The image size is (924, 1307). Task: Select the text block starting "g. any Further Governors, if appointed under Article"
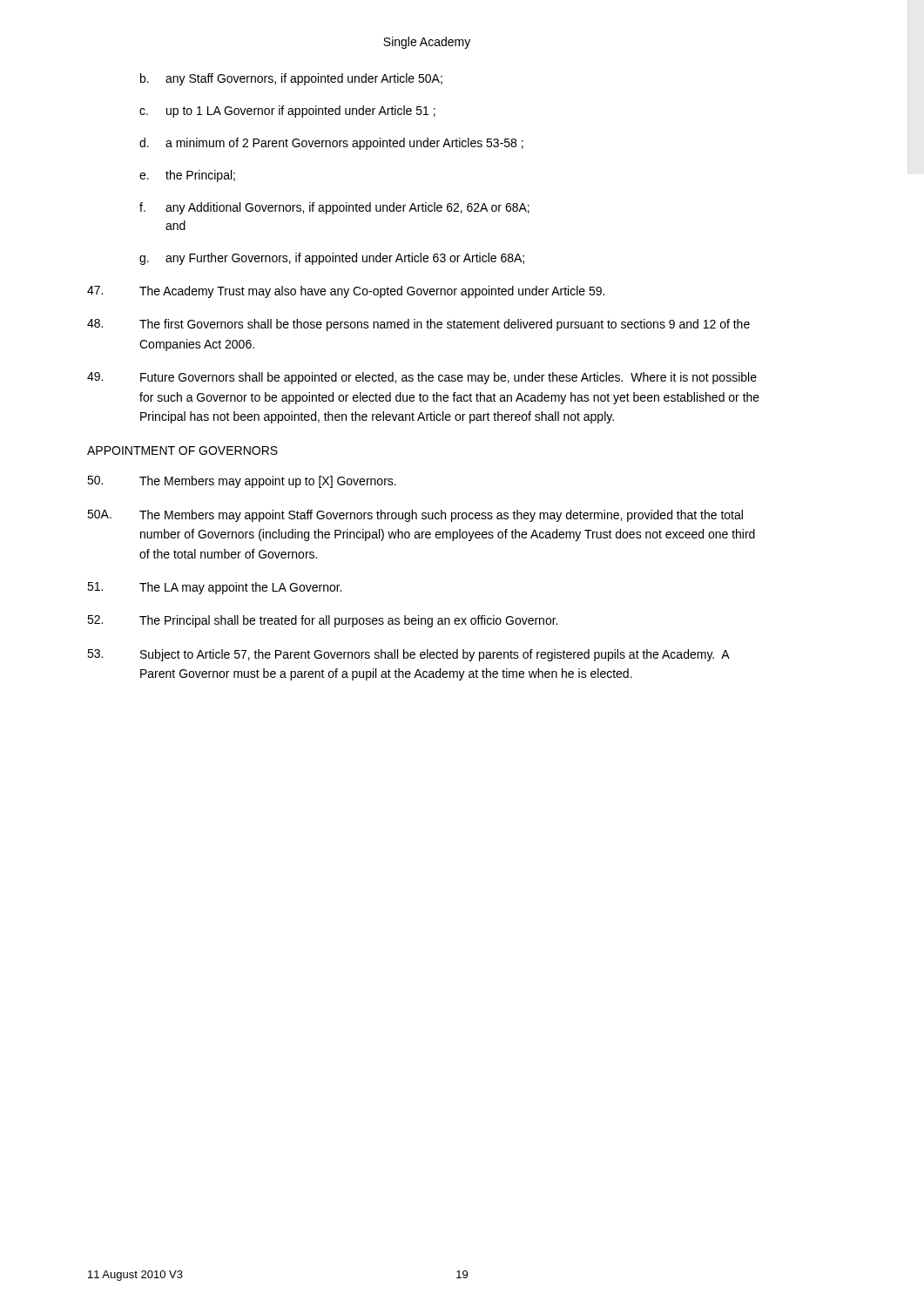(x=453, y=258)
